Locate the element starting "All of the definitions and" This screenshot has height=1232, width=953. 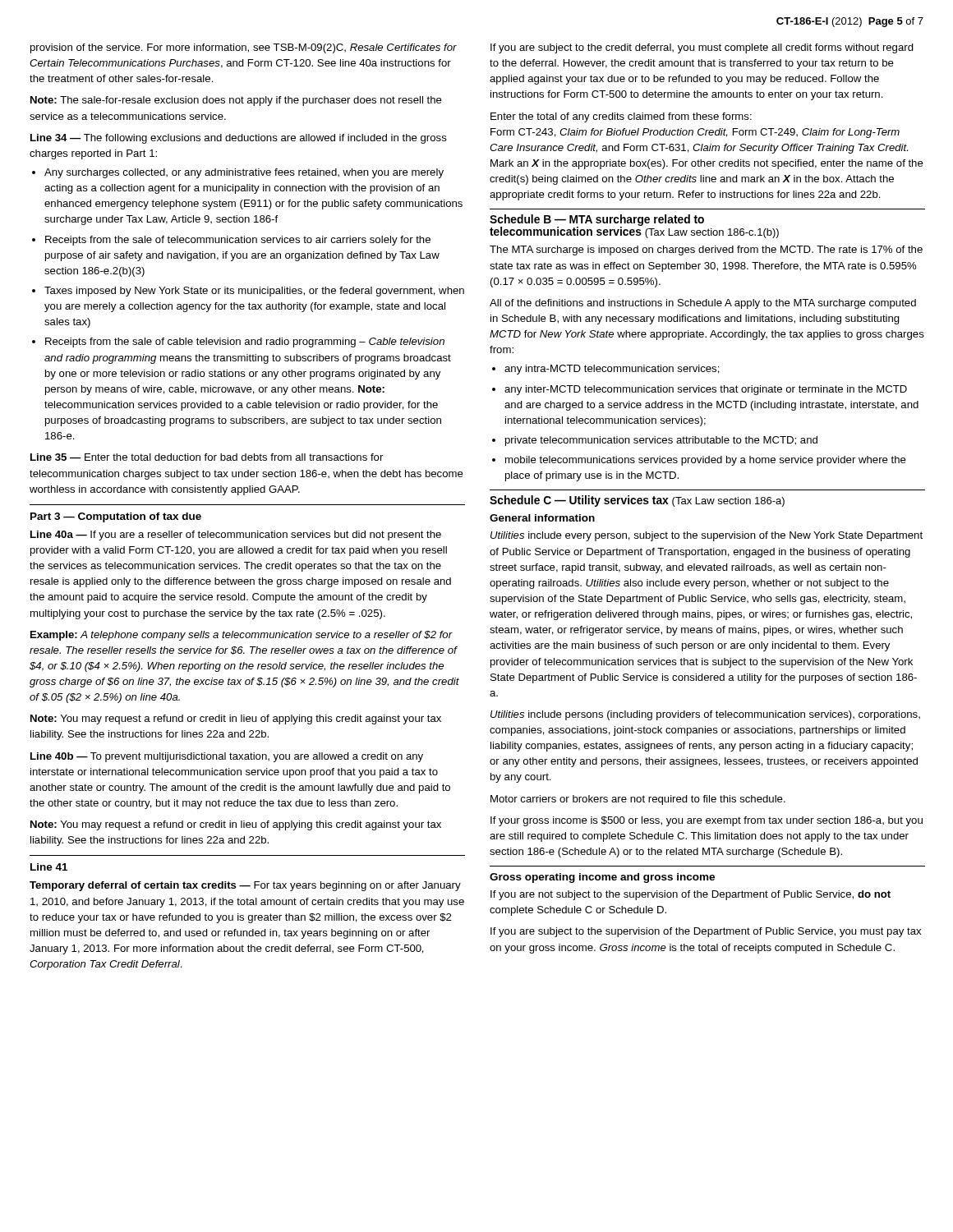point(707,326)
